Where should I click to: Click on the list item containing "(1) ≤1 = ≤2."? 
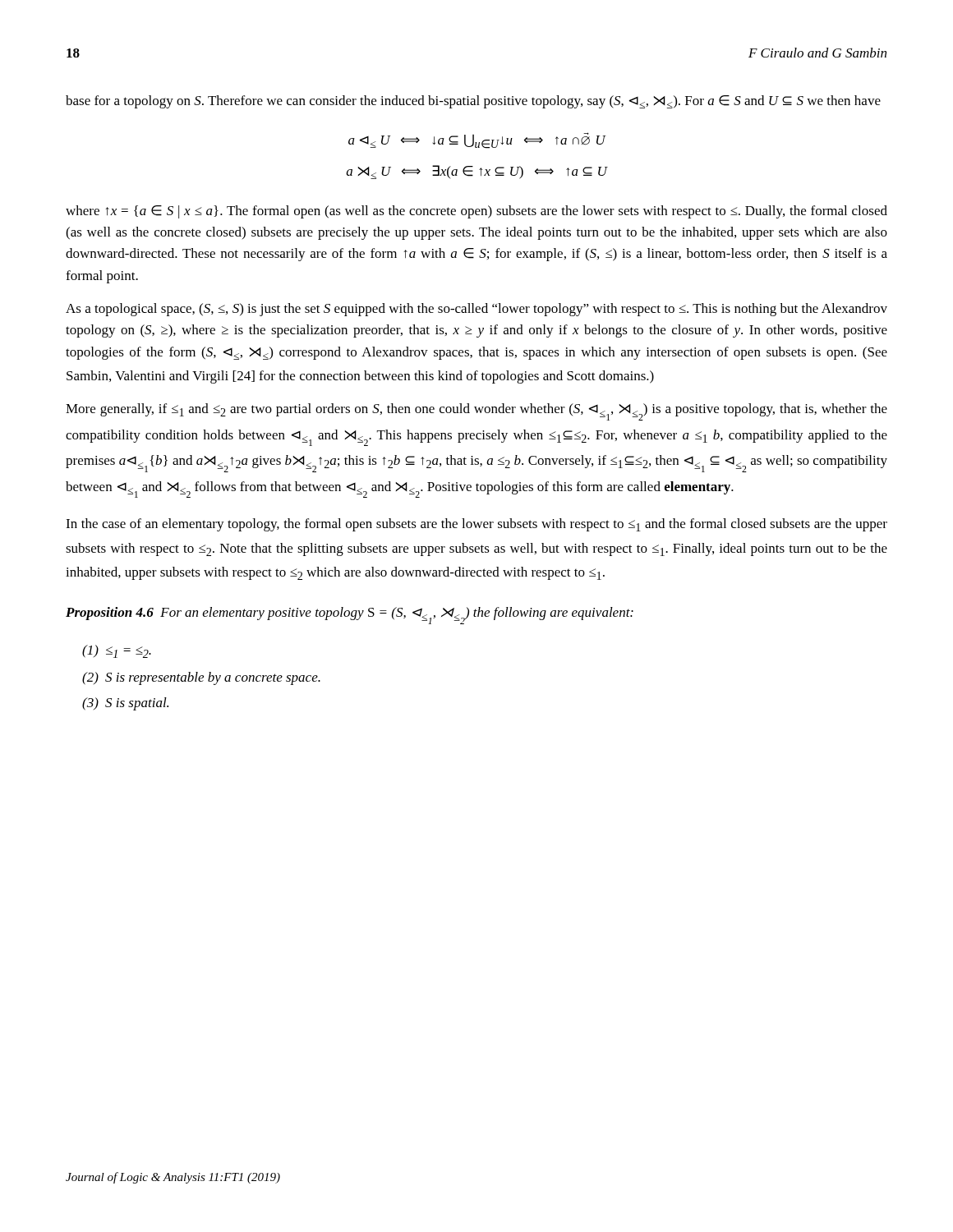coord(117,652)
